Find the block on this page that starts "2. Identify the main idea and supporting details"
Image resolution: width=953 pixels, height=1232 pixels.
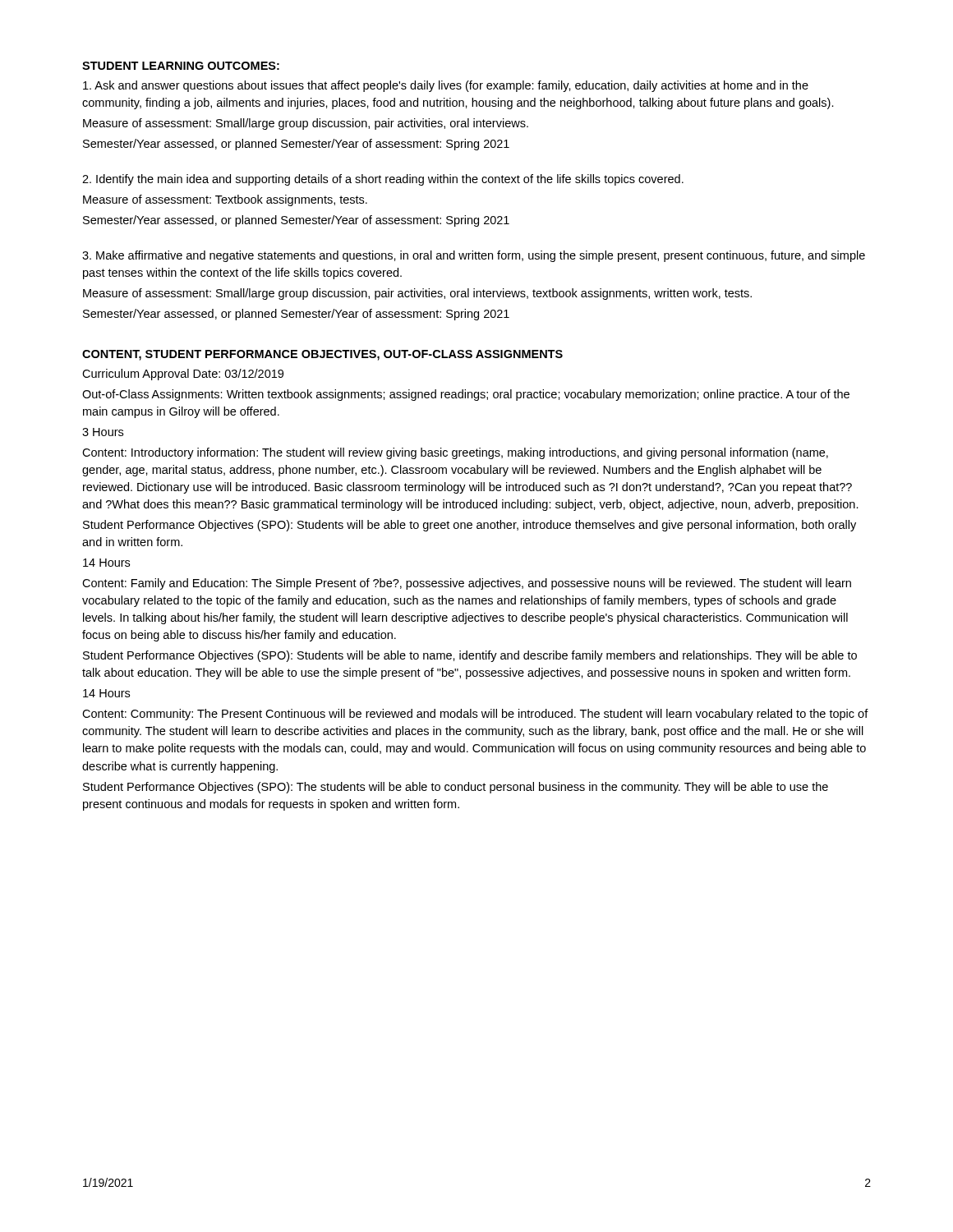coord(383,179)
